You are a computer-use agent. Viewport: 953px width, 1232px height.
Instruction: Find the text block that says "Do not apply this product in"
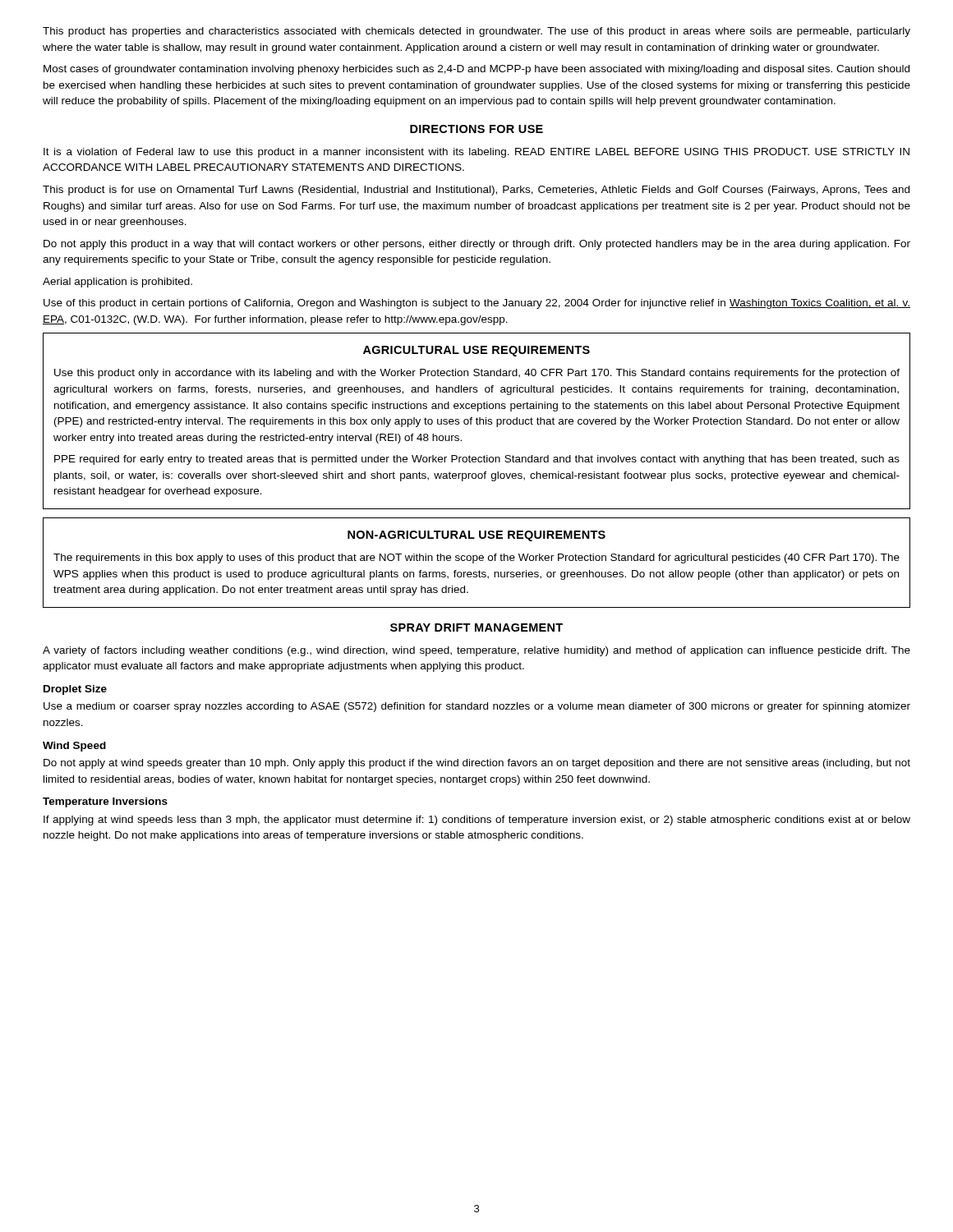point(476,251)
